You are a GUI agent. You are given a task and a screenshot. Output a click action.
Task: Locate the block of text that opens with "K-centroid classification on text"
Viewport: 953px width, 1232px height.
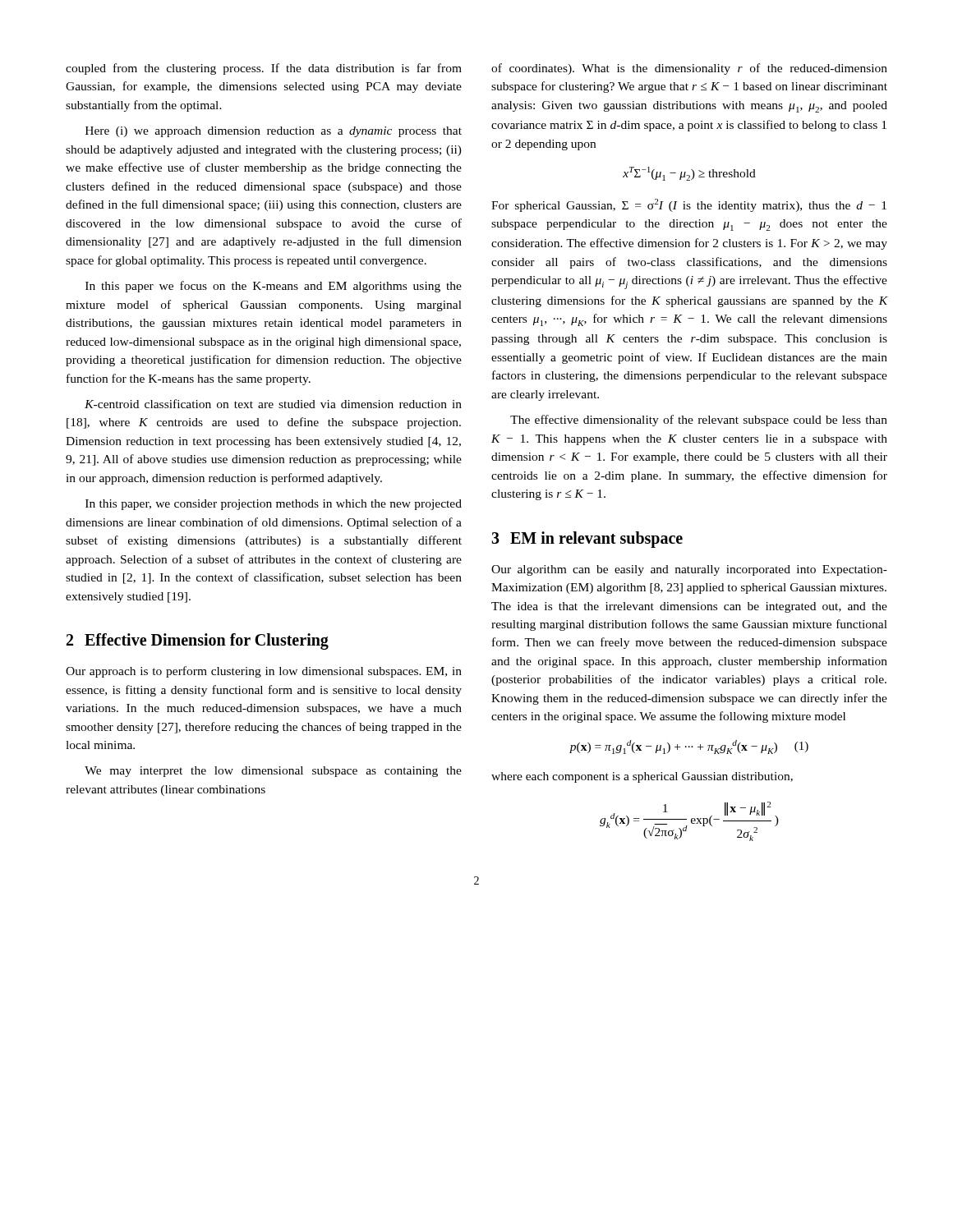(264, 441)
